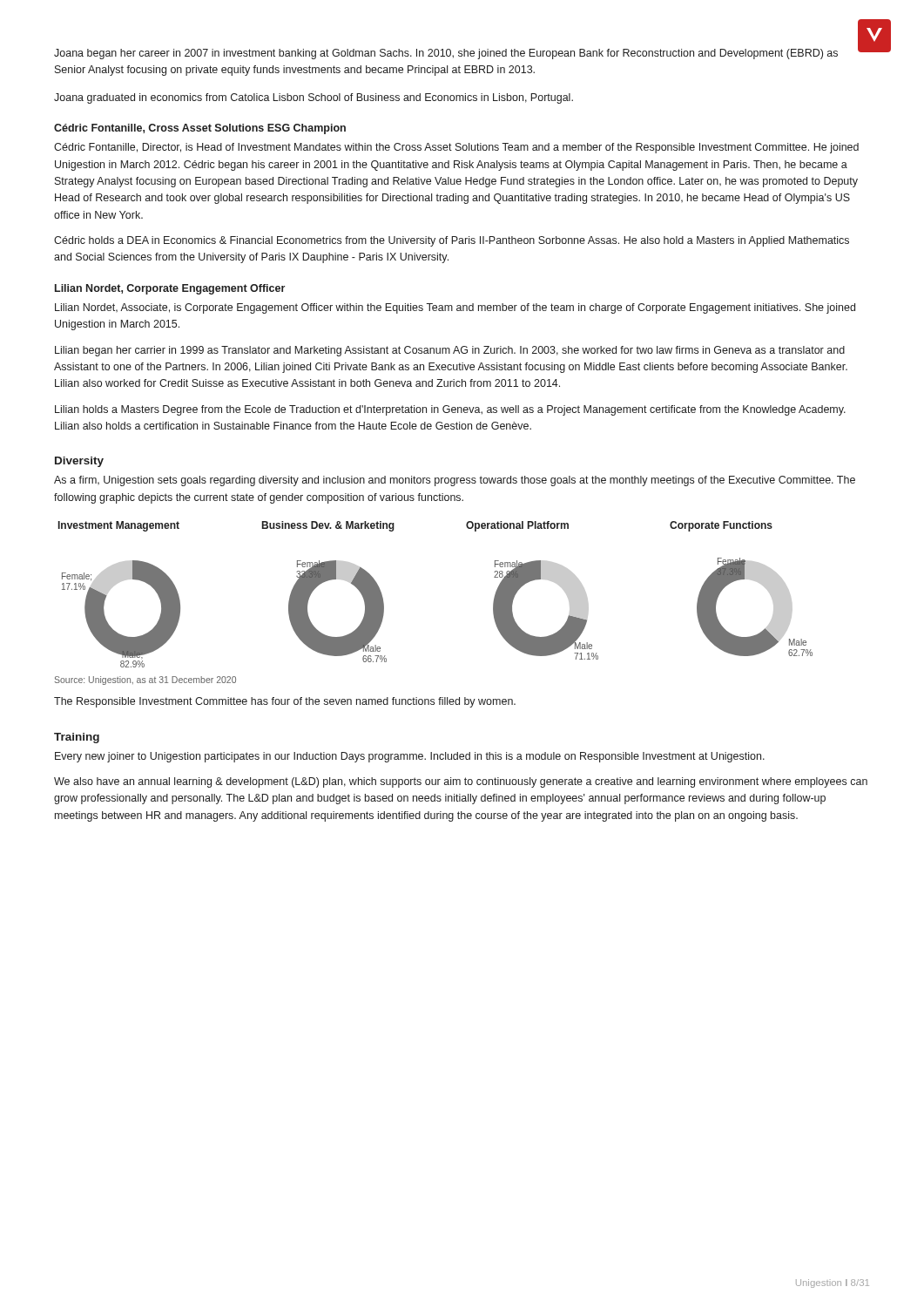Click the passage that begins "Lilian Nordet, Associate, is Corporate"
924x1307 pixels.
coord(455,316)
